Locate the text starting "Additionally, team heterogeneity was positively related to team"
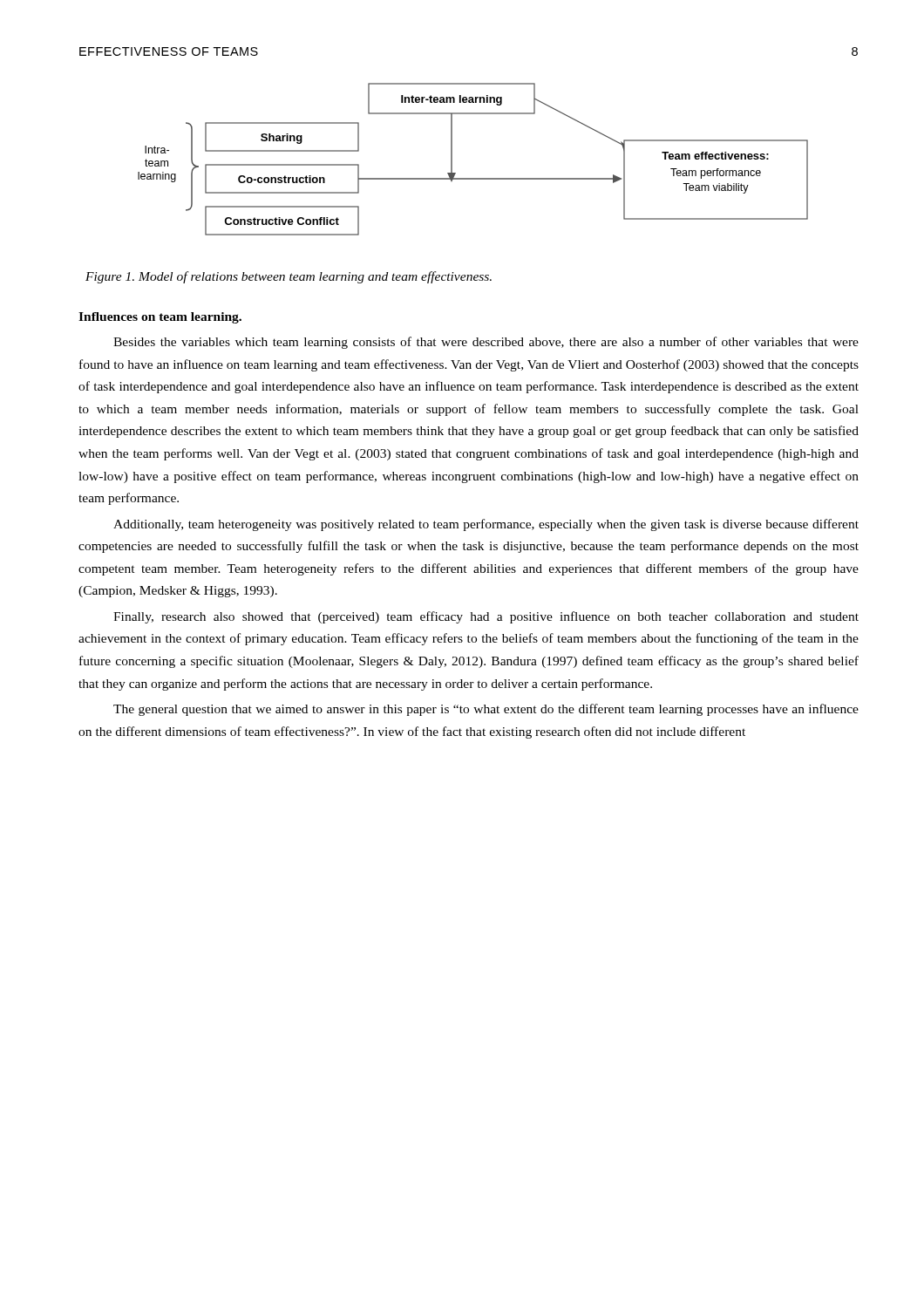Screen dimensions: 1308x924 click(469, 557)
